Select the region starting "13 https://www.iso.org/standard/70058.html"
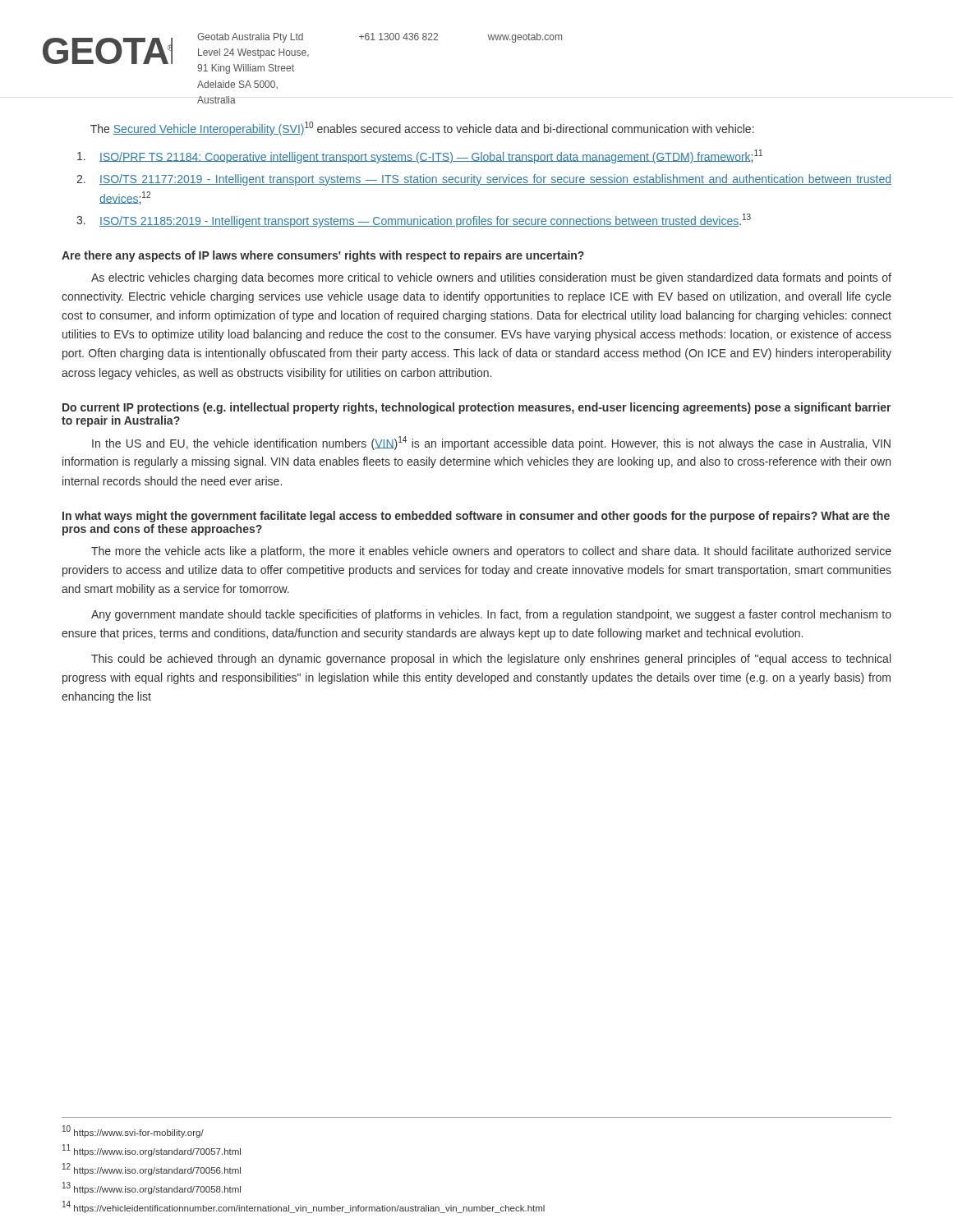Viewport: 953px width, 1232px height. click(152, 1187)
